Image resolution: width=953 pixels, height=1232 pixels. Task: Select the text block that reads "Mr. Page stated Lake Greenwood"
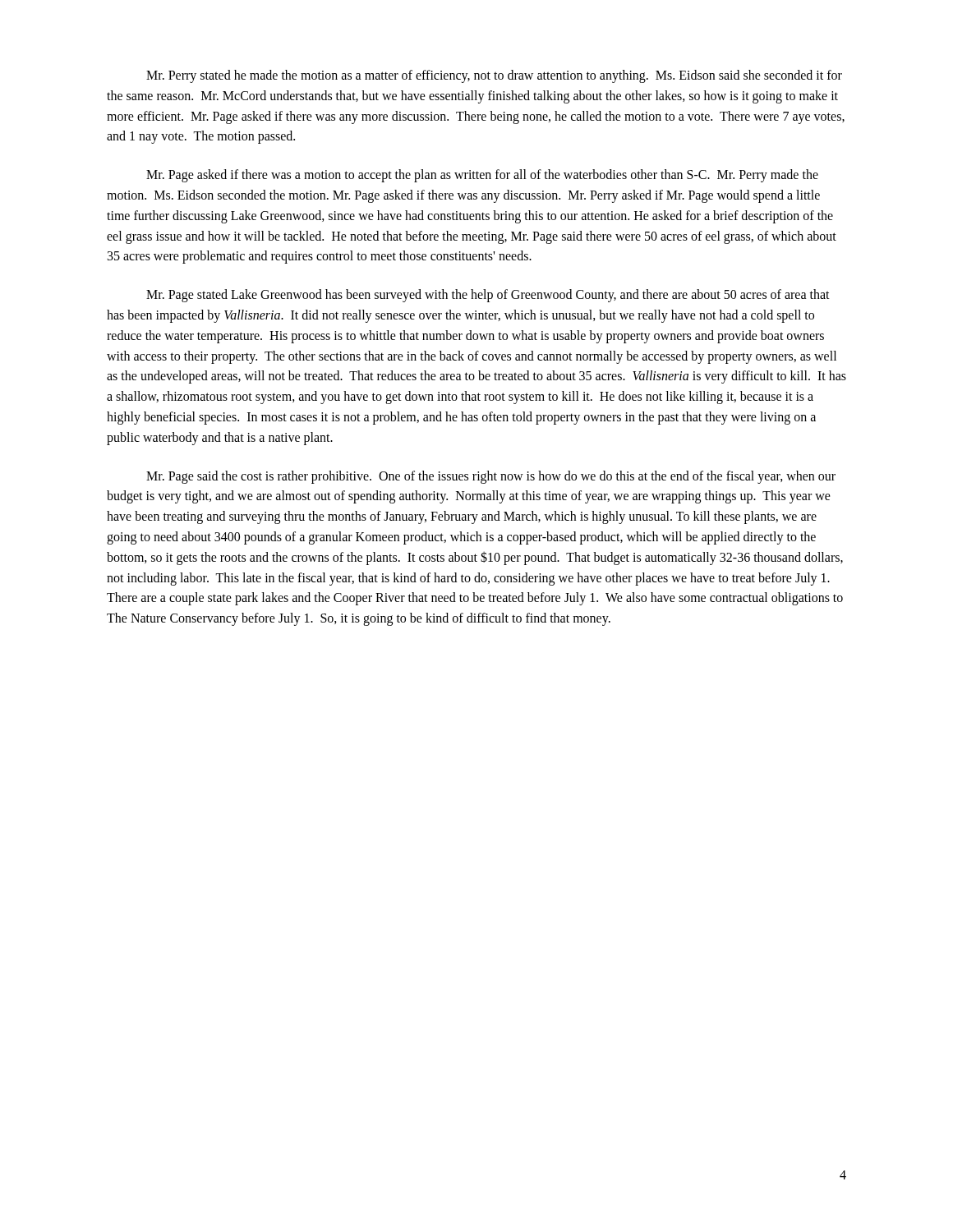[476, 366]
